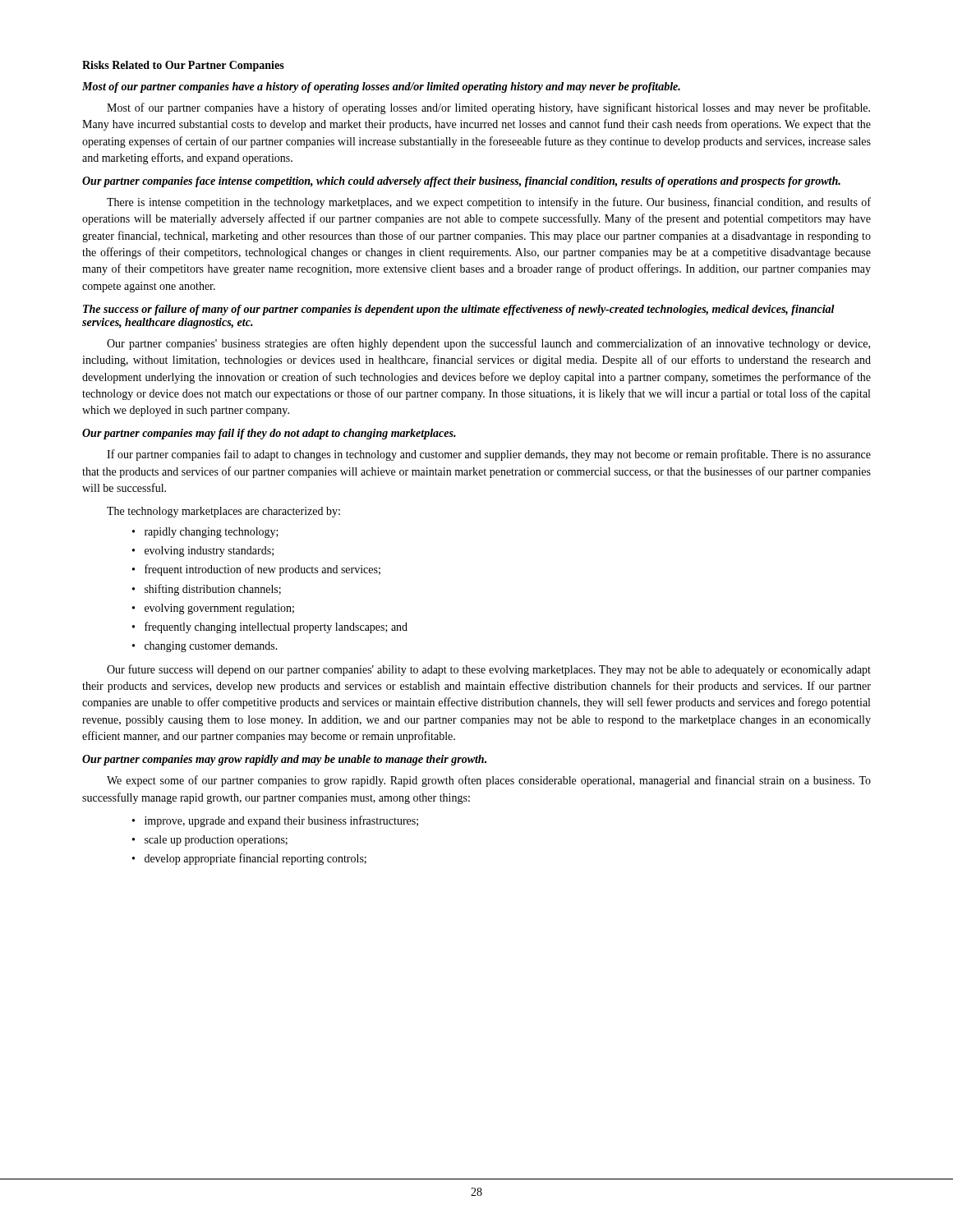Click on the block starting "The success or failure of many of"
Viewport: 953px width, 1232px height.
click(x=458, y=316)
